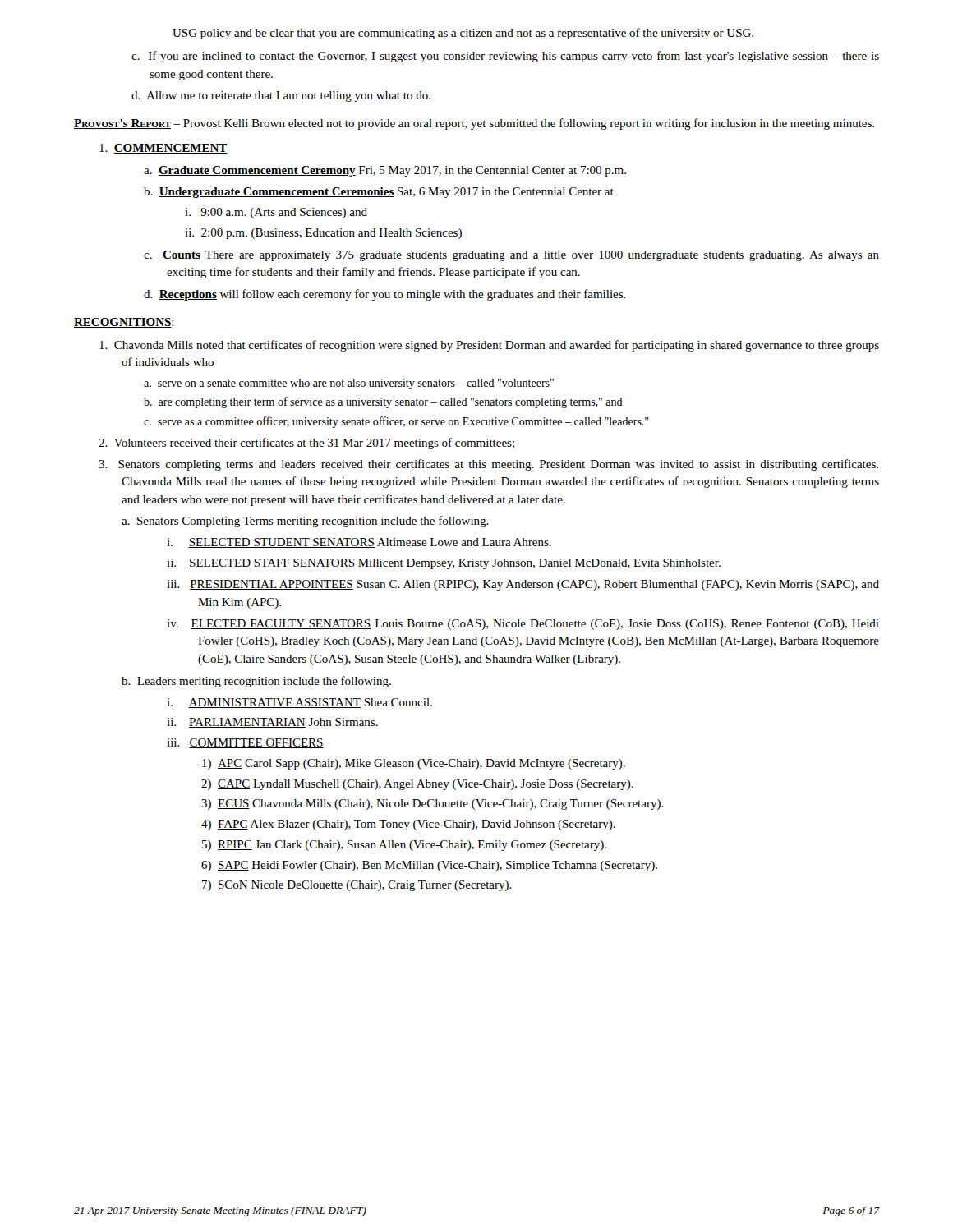This screenshot has width=953, height=1232.
Task: Click the passage that begins "c. If you are"
Action: [x=505, y=65]
